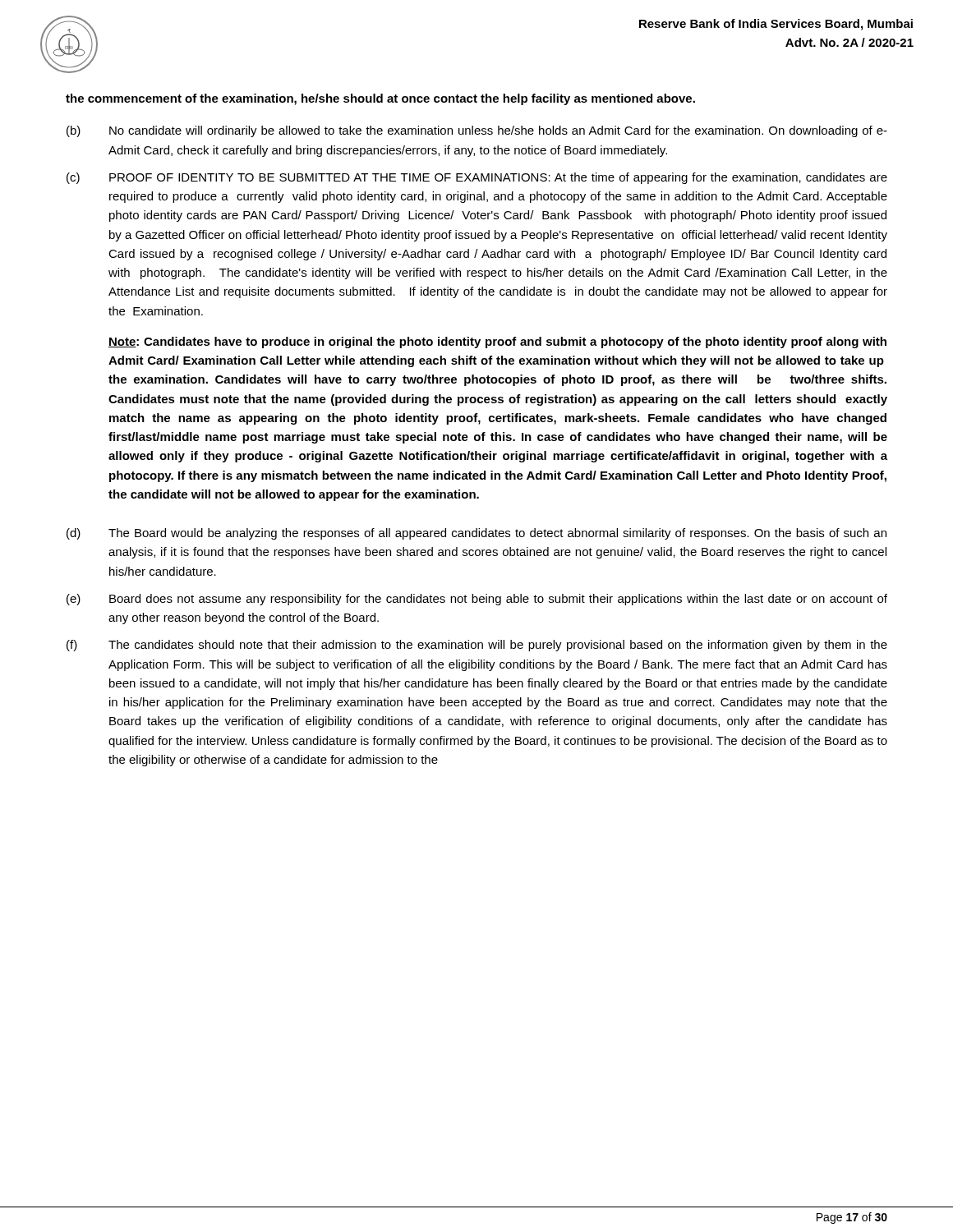Select the logo
953x1232 pixels.
click(69, 44)
